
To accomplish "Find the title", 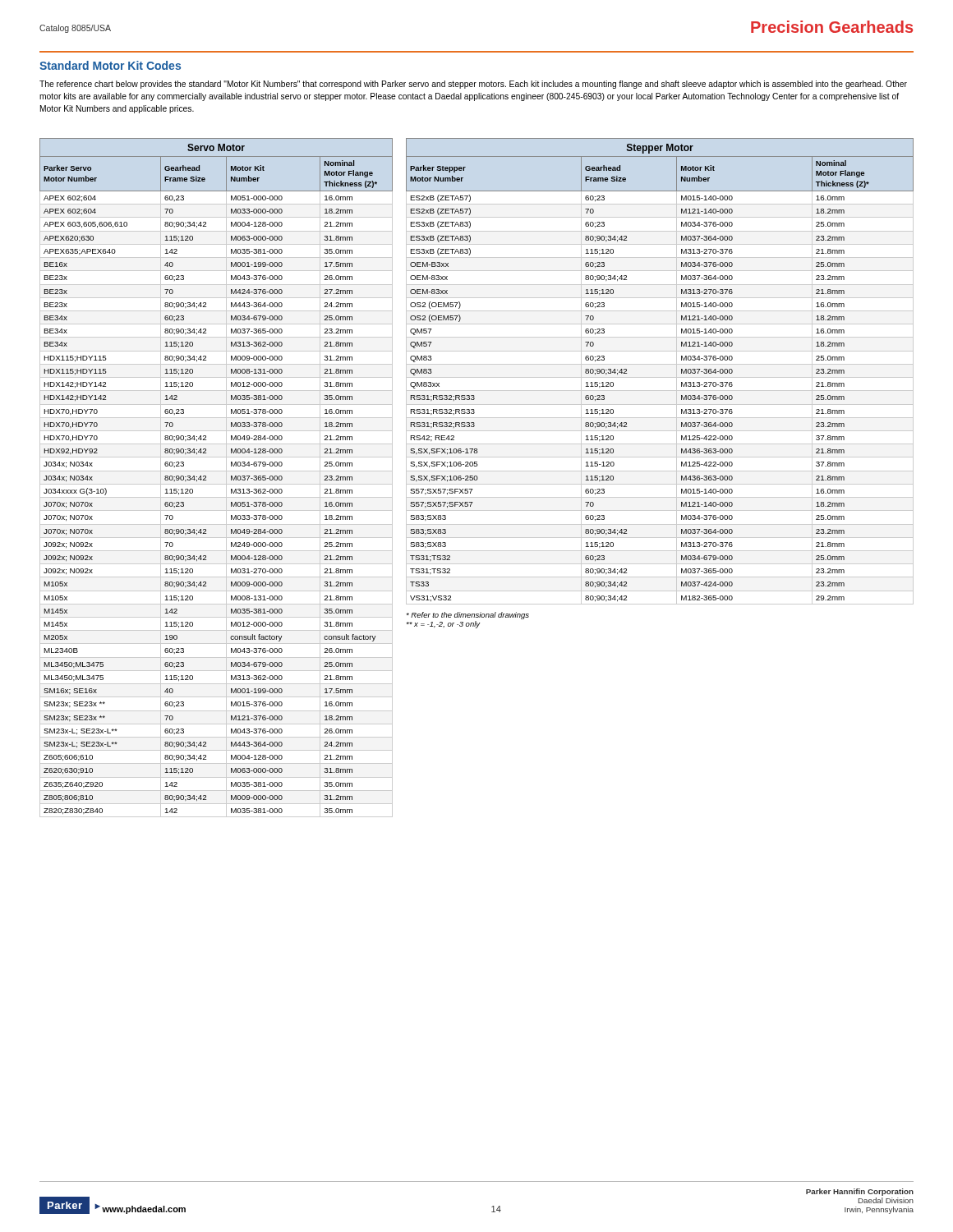I will [x=832, y=27].
